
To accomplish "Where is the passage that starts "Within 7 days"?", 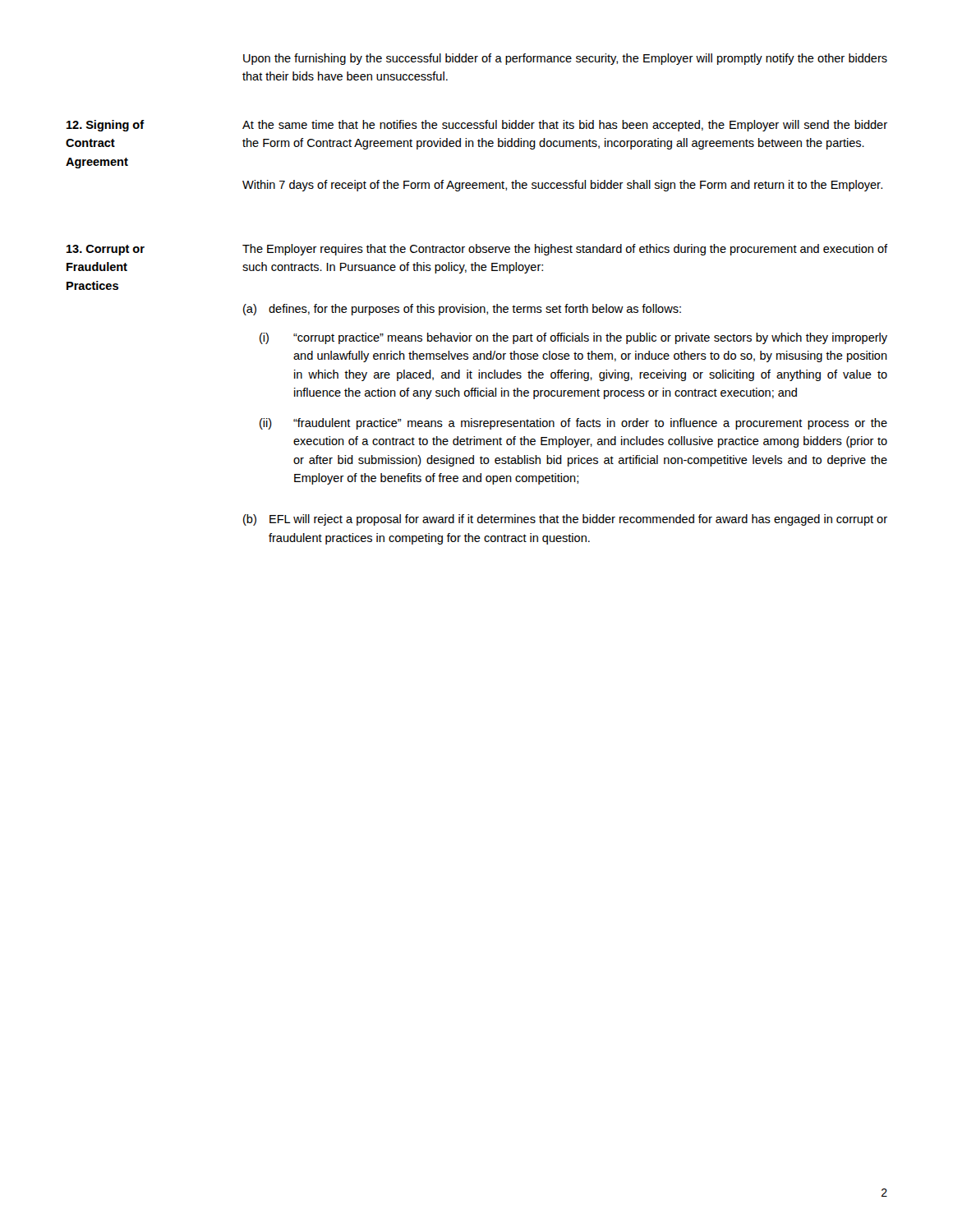I will pyautogui.click(x=563, y=185).
